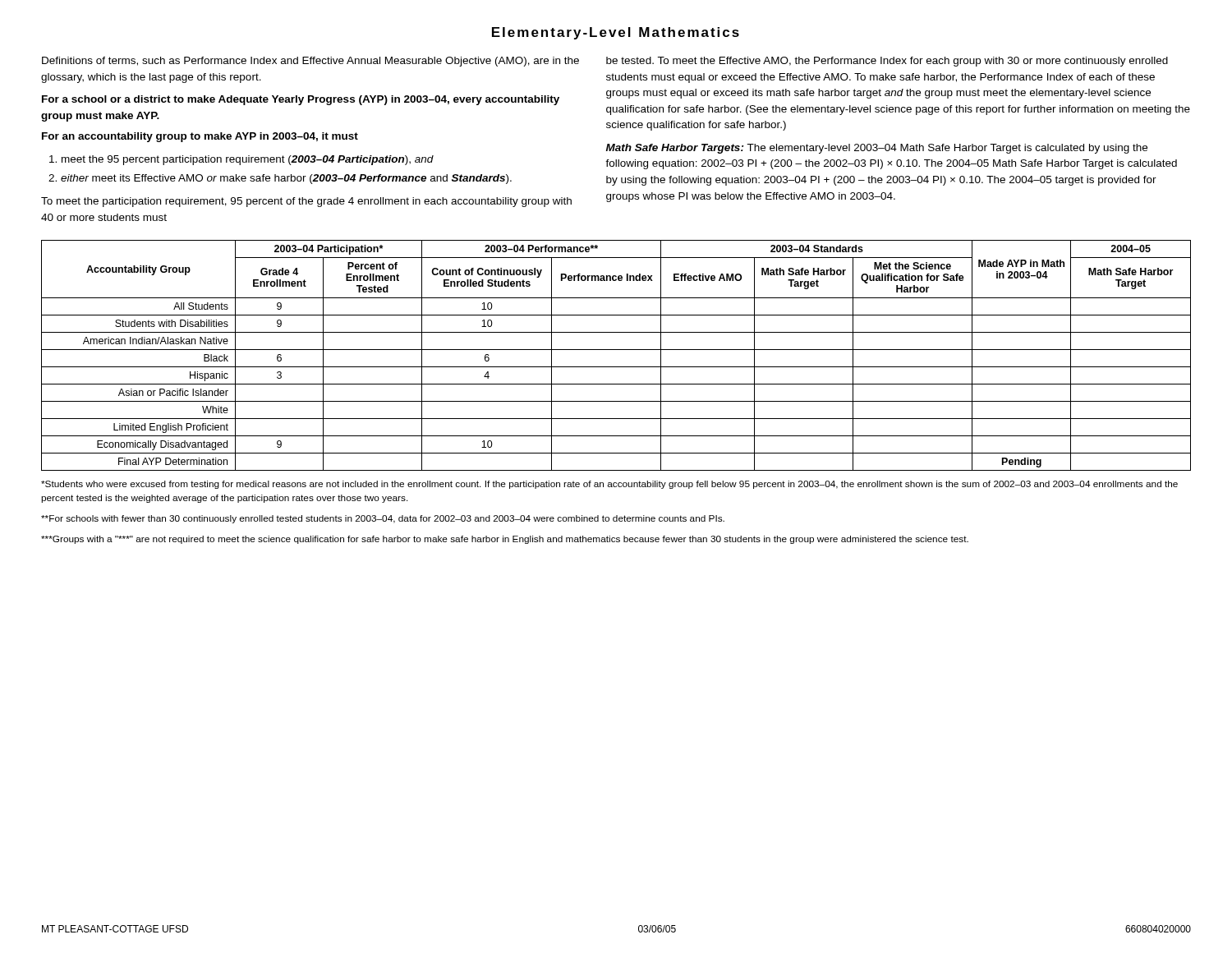Find the text starting "Math Safe Harbor Targets: The"
The image size is (1232, 953).
892,171
